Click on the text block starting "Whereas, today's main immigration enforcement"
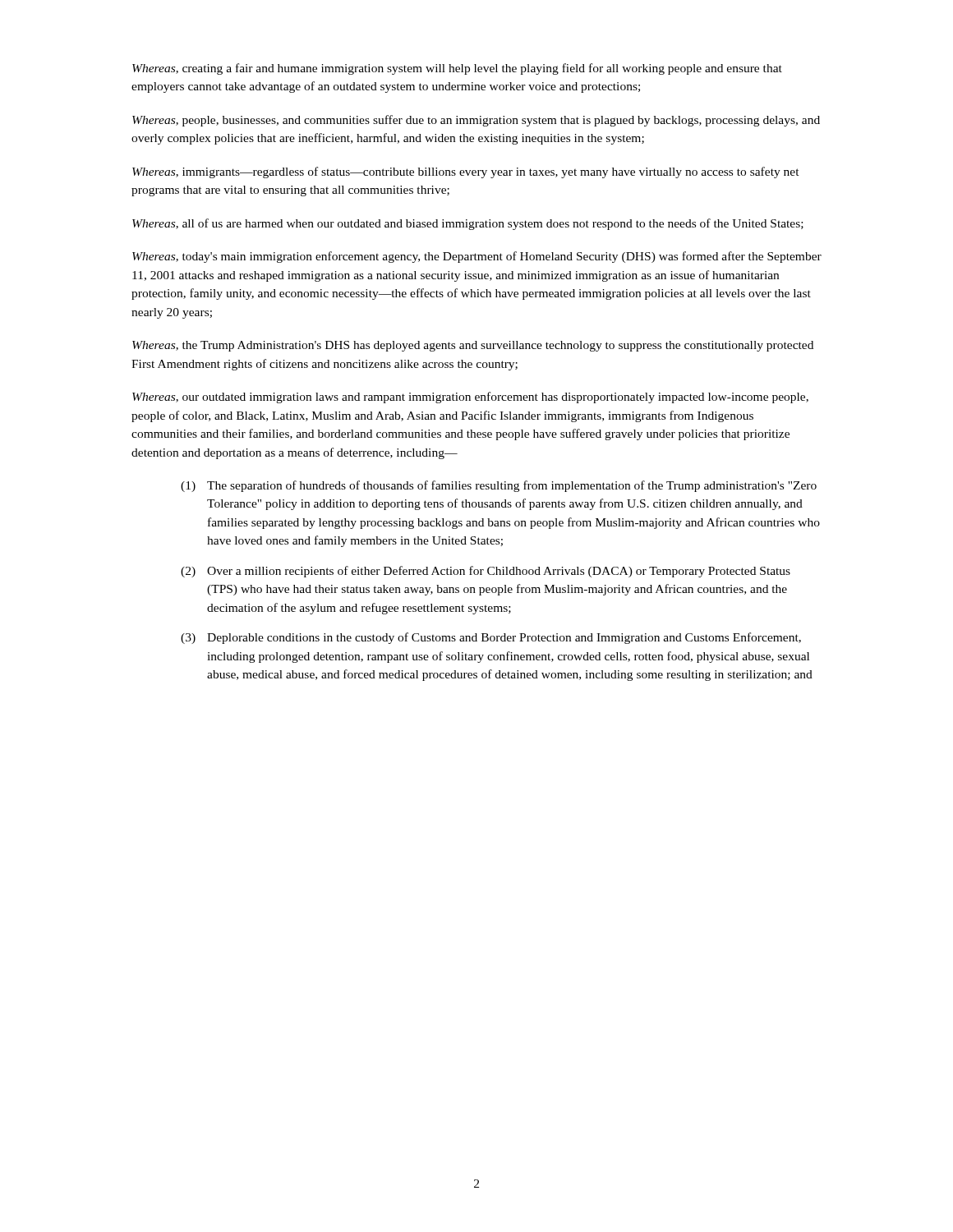Screen dimensions: 1232x953 [476, 284]
